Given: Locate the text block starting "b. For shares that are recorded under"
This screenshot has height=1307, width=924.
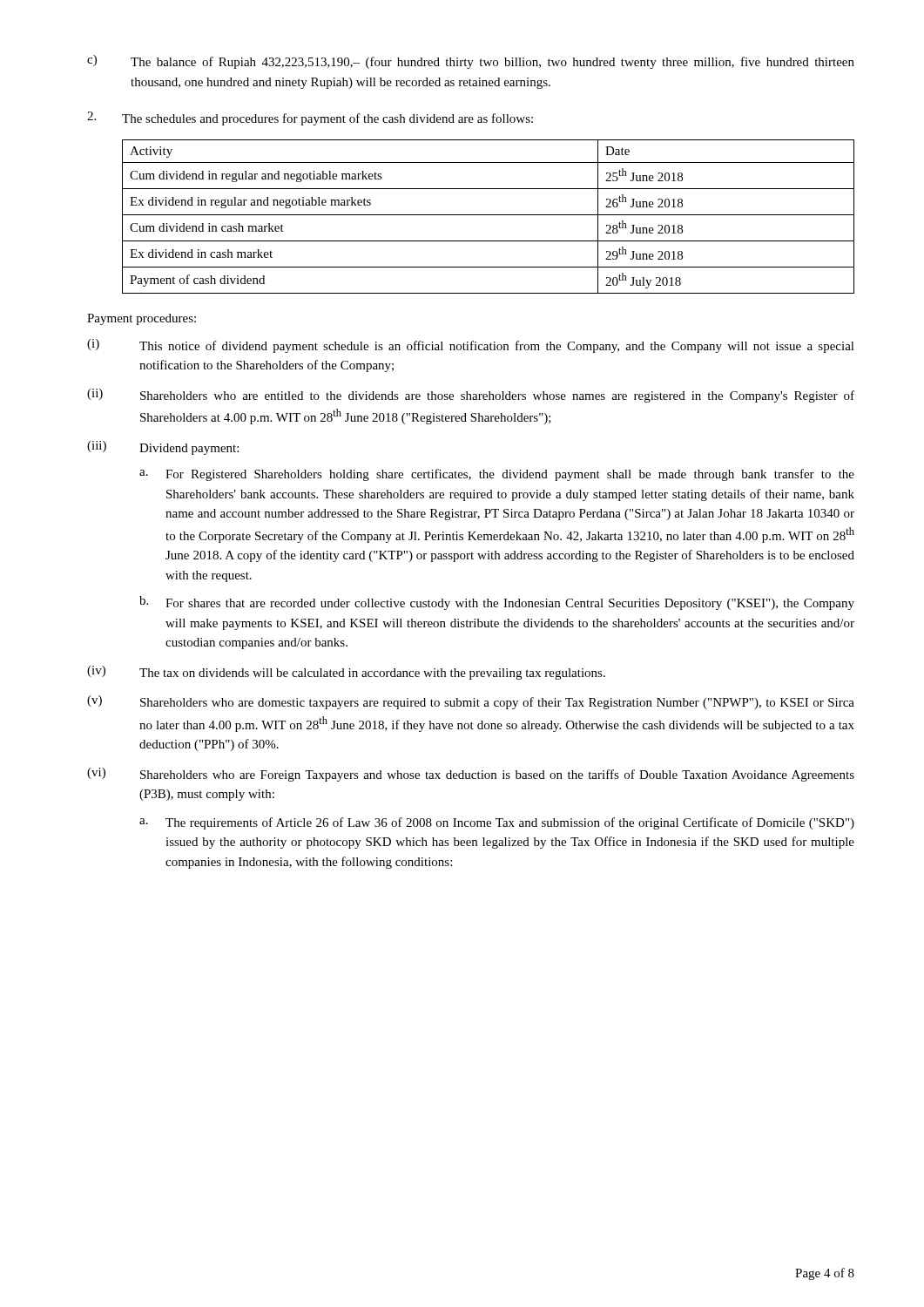Looking at the screenshot, I should pos(497,623).
